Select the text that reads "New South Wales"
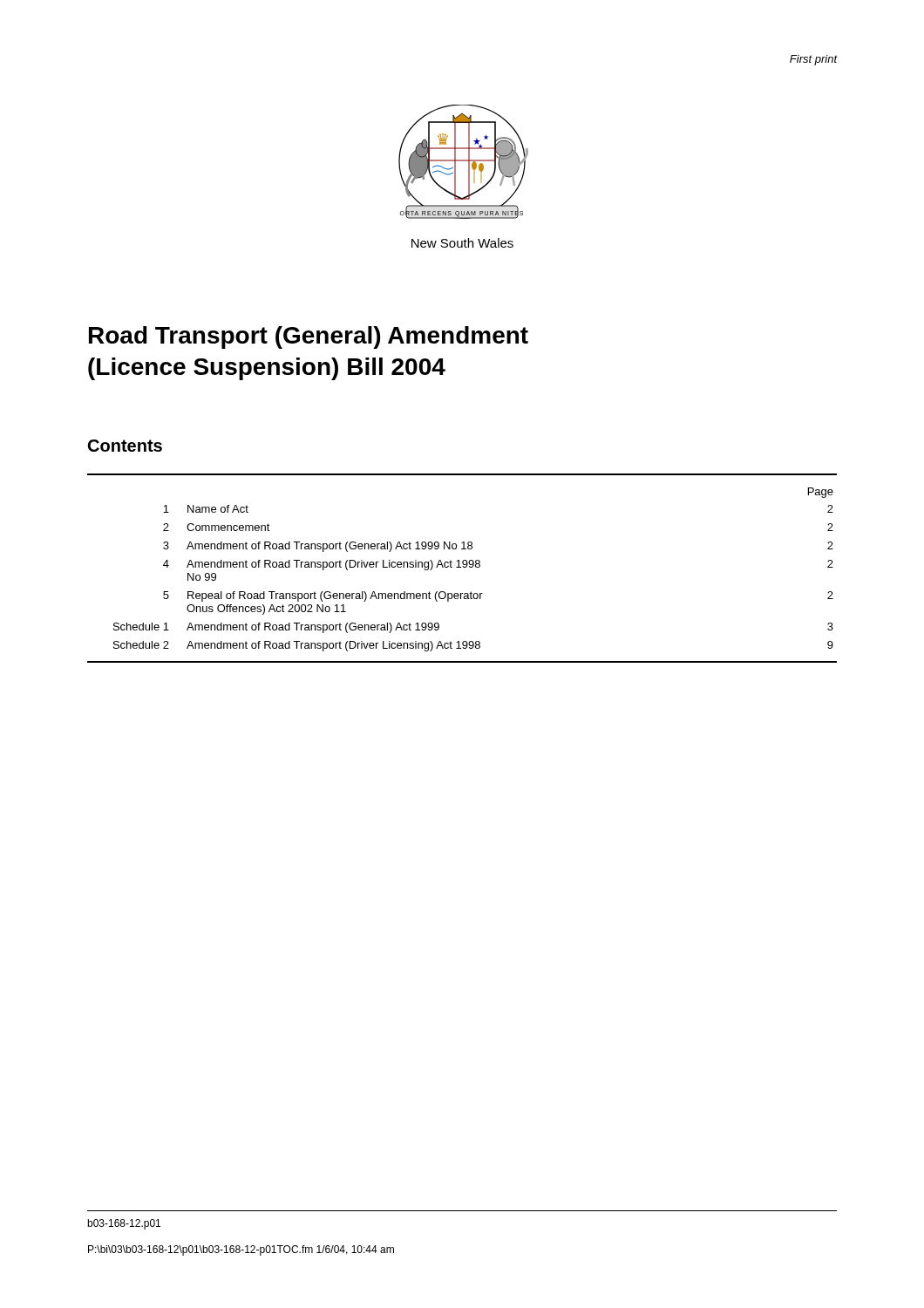The image size is (924, 1308). coord(462,243)
